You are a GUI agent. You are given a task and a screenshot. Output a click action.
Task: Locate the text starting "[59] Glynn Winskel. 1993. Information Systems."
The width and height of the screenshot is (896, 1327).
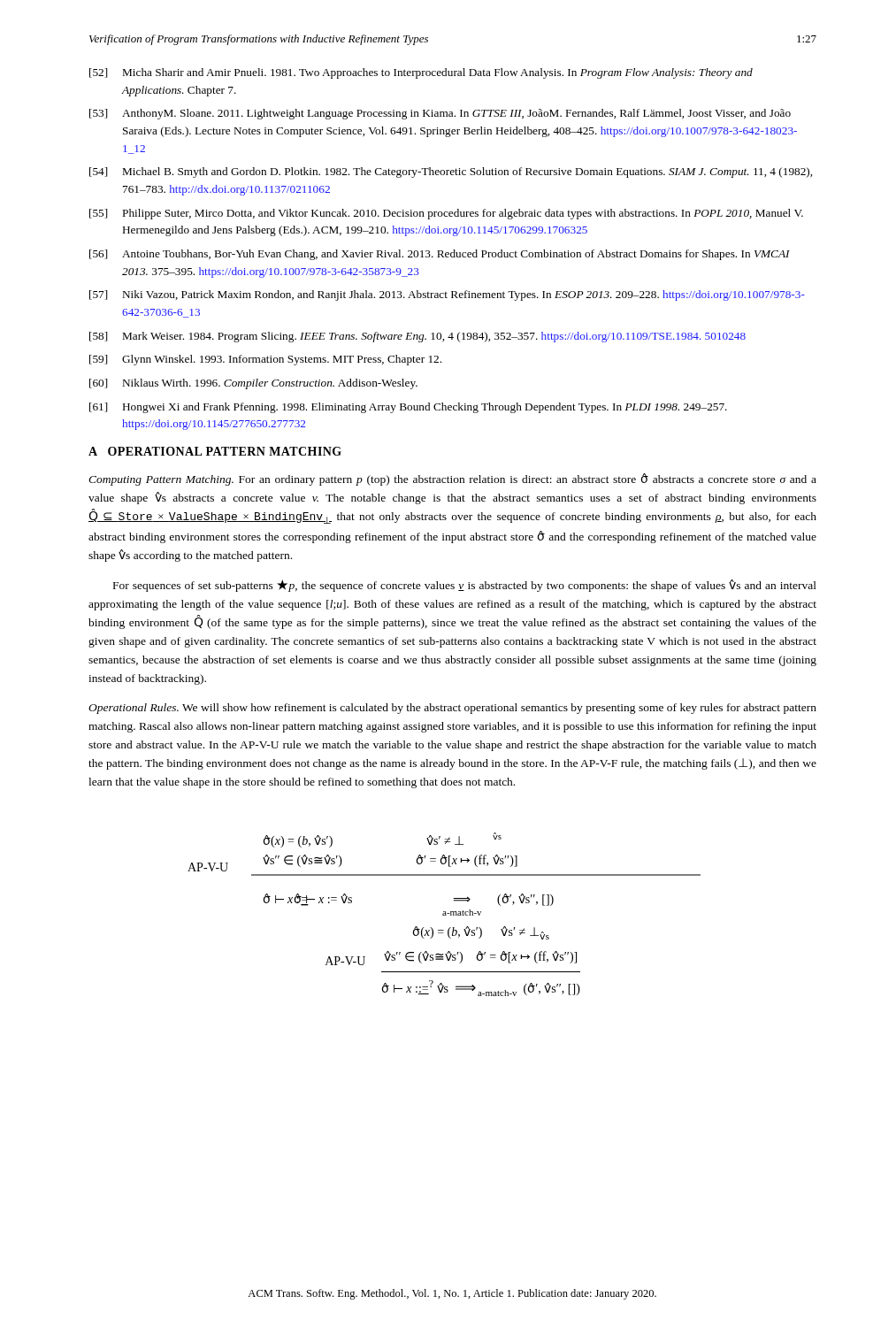(265, 359)
